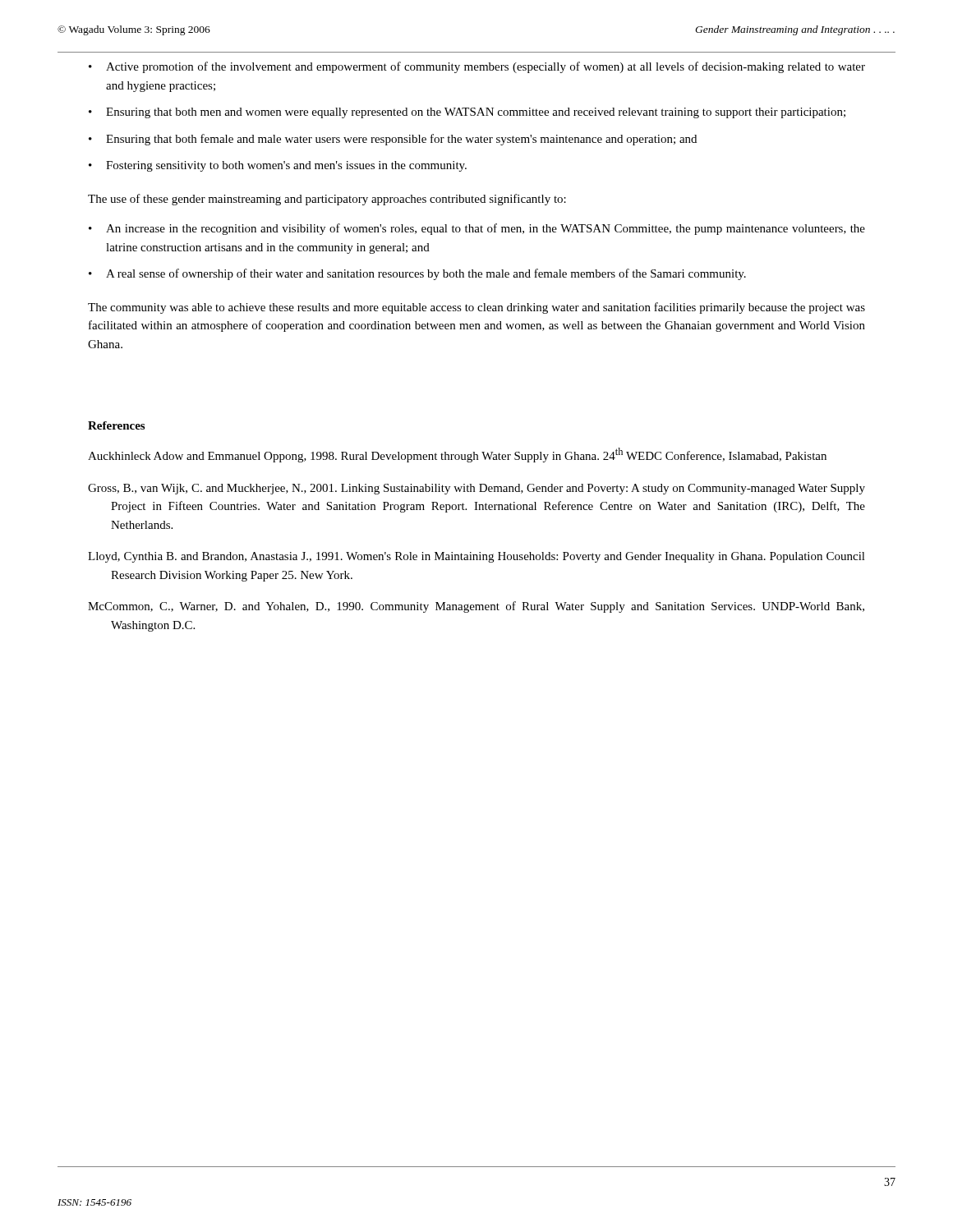Screen dimensions: 1232x953
Task: Locate the block starting "An increase in the recognition and visibility"
Action: click(486, 238)
